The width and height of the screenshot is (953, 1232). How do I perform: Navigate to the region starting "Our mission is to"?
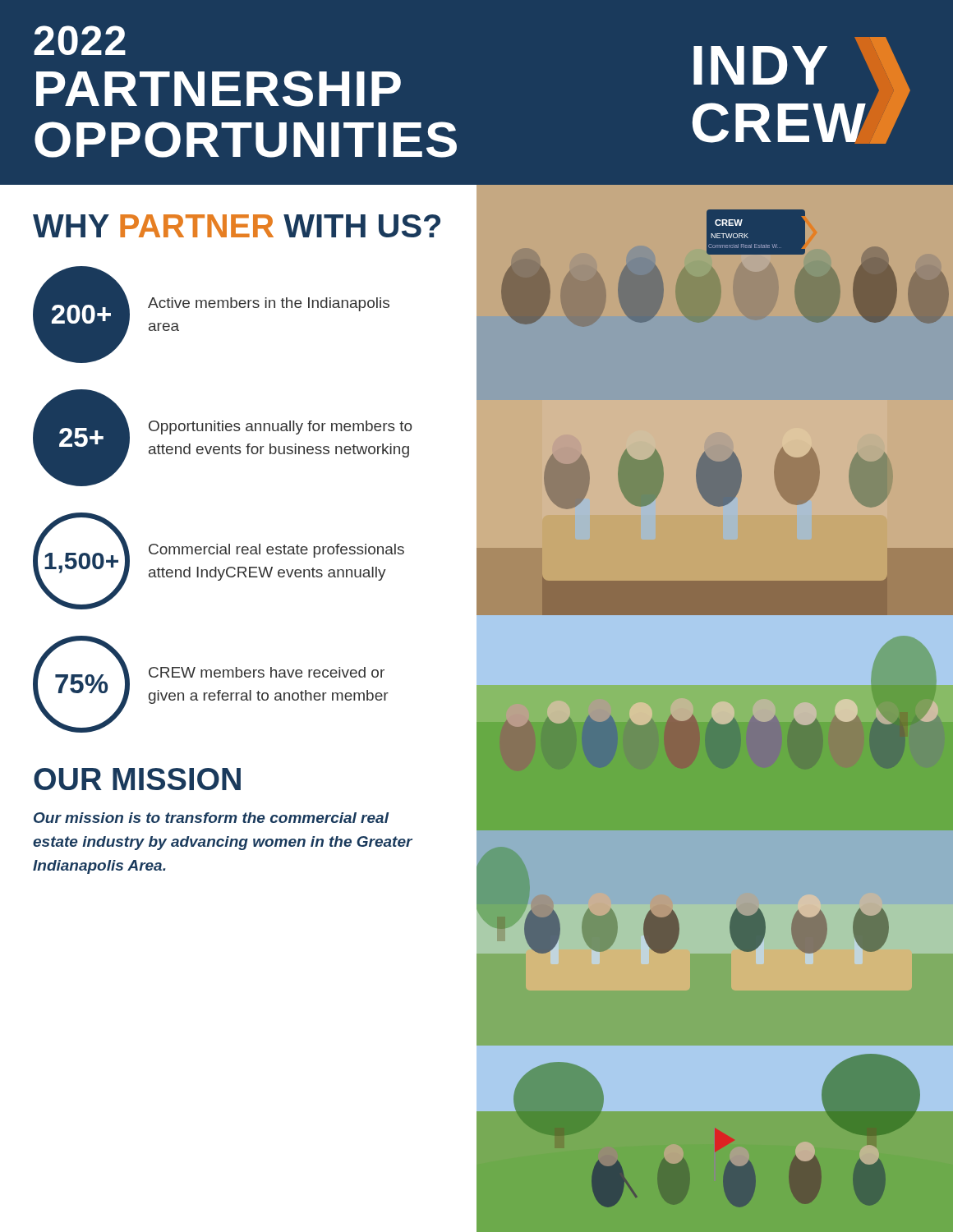coord(222,841)
